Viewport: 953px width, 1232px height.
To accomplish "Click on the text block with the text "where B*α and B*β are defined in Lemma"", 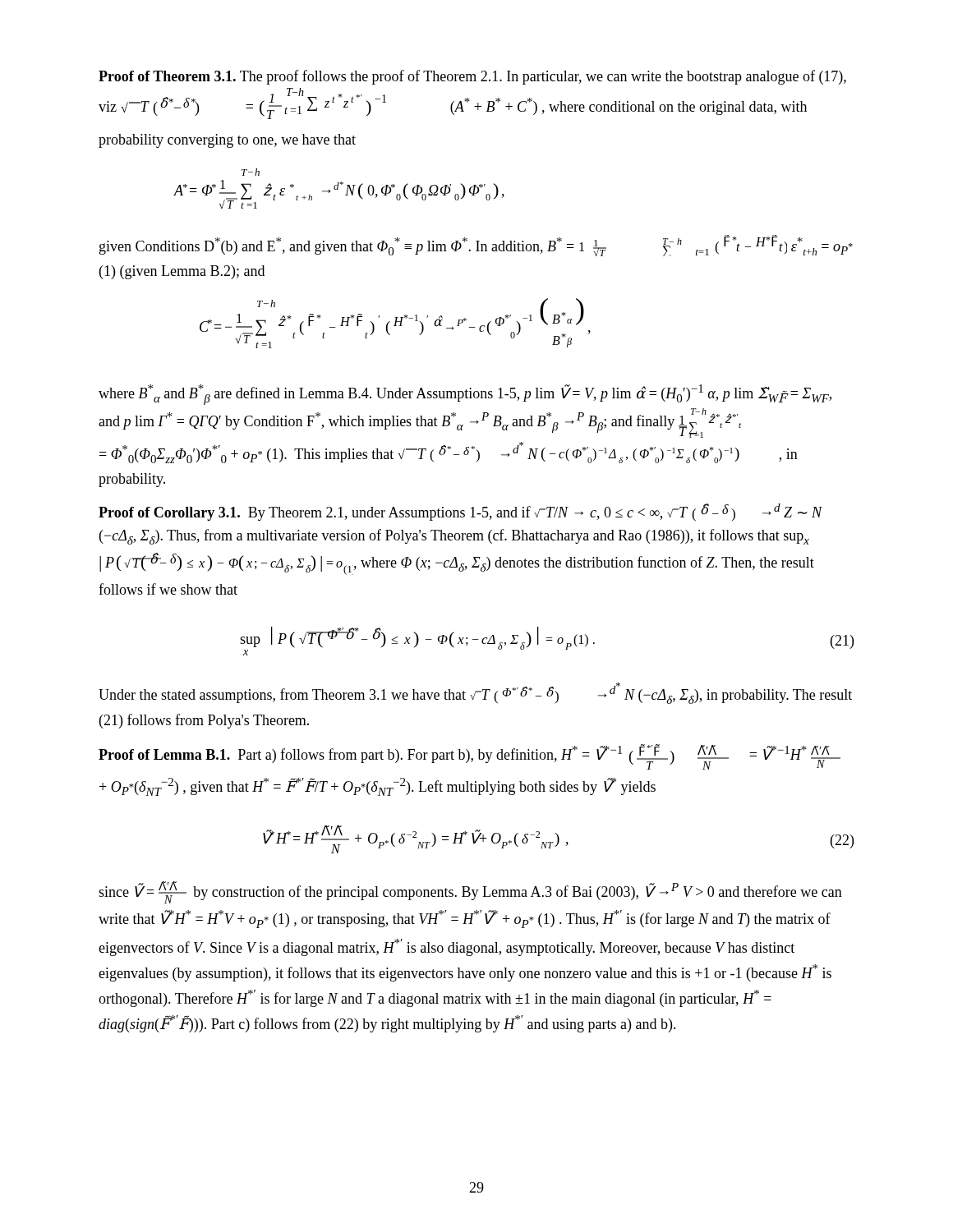I will [471, 434].
